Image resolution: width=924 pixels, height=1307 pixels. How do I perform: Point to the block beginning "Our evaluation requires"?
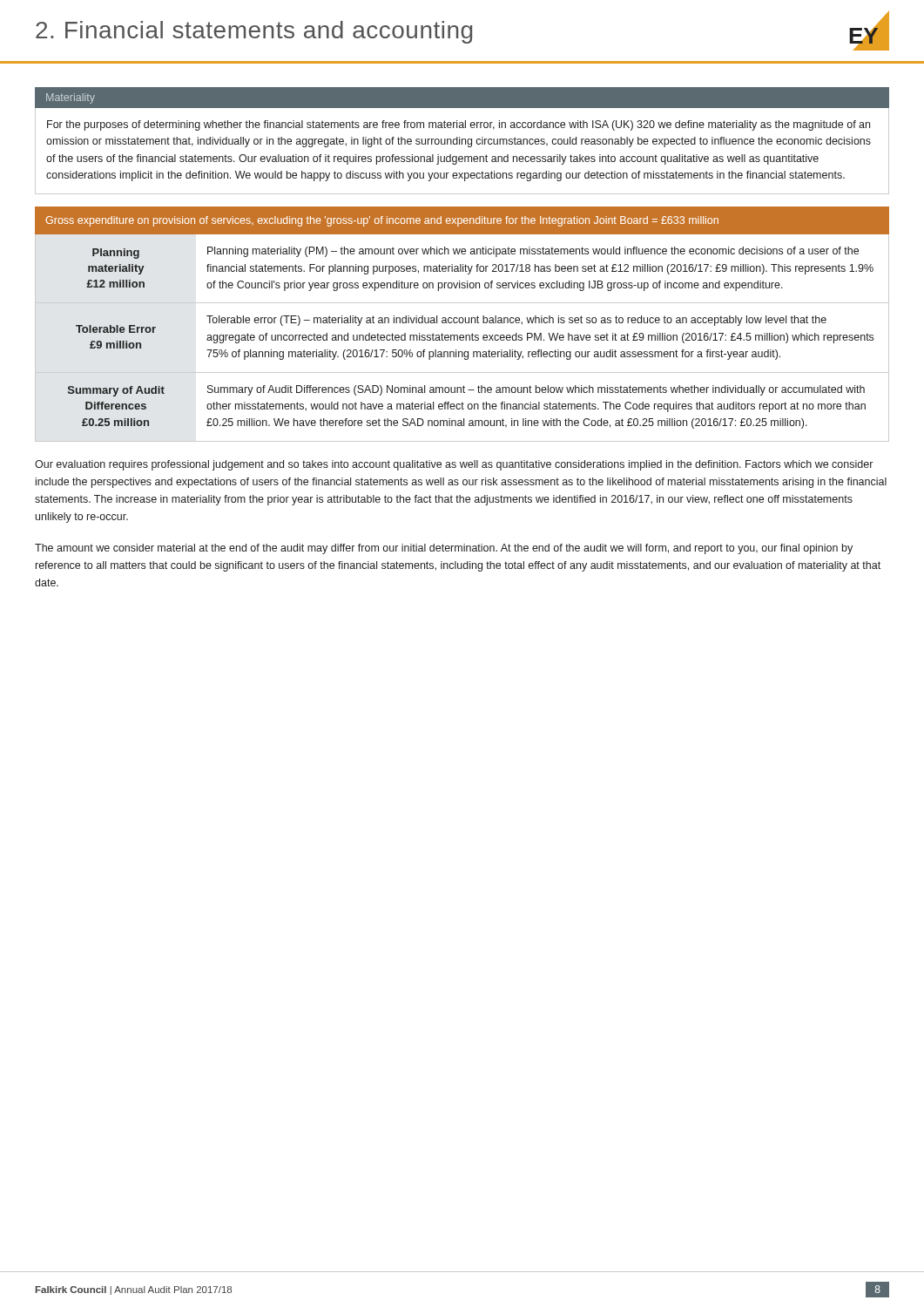(461, 490)
